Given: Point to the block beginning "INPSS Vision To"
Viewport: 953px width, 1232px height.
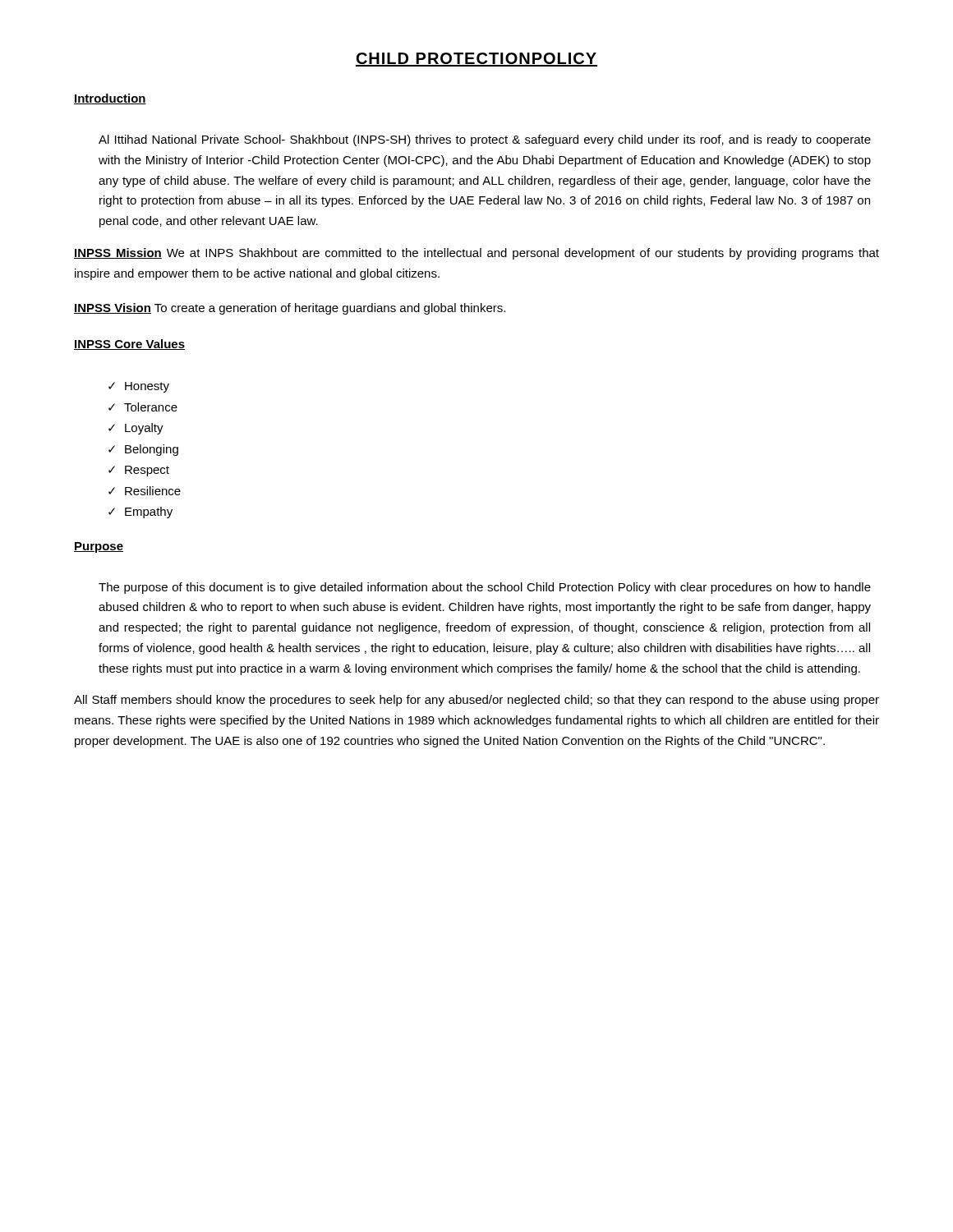Looking at the screenshot, I should [x=290, y=308].
